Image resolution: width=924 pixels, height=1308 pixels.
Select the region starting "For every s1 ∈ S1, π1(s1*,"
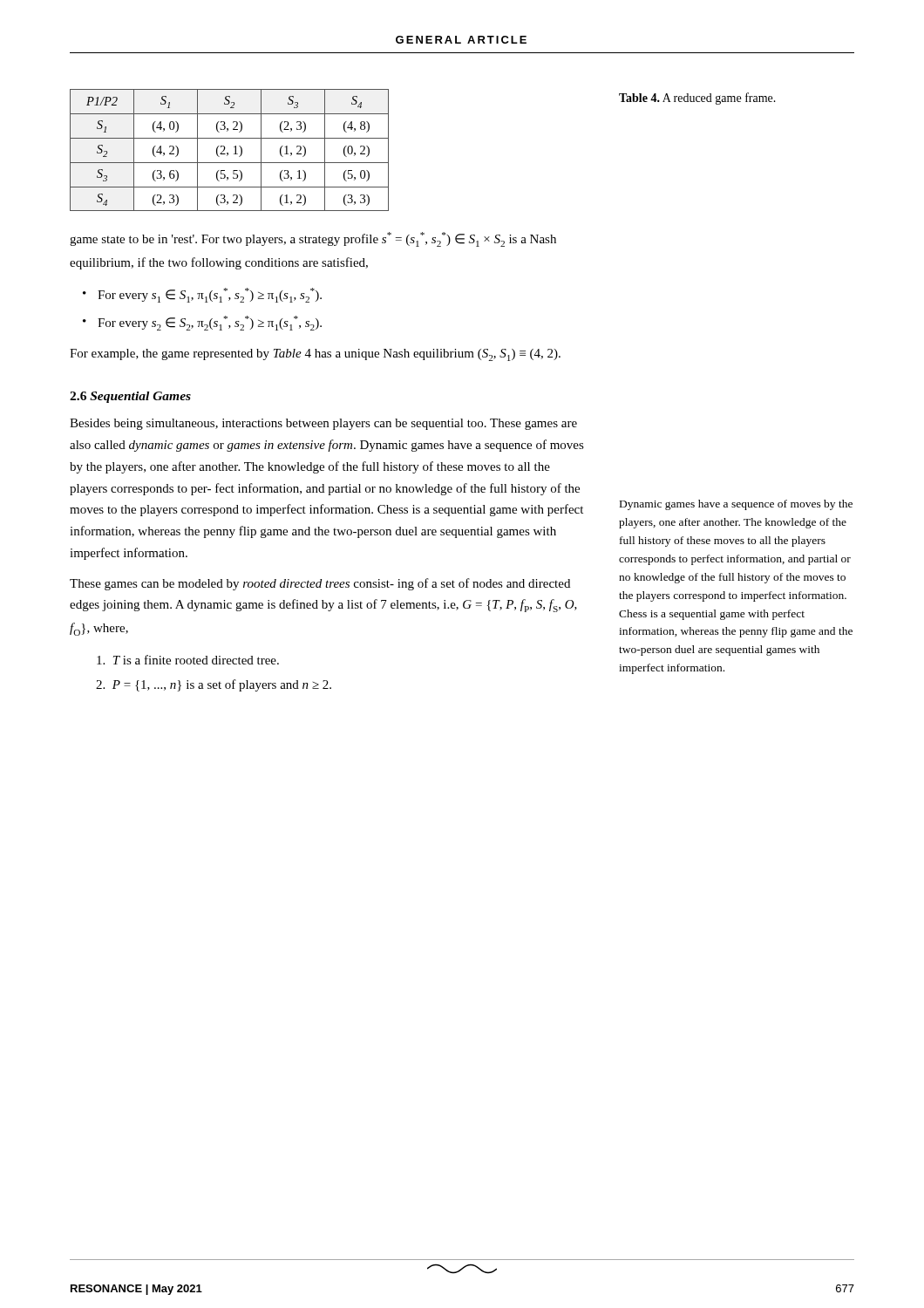[x=210, y=294]
